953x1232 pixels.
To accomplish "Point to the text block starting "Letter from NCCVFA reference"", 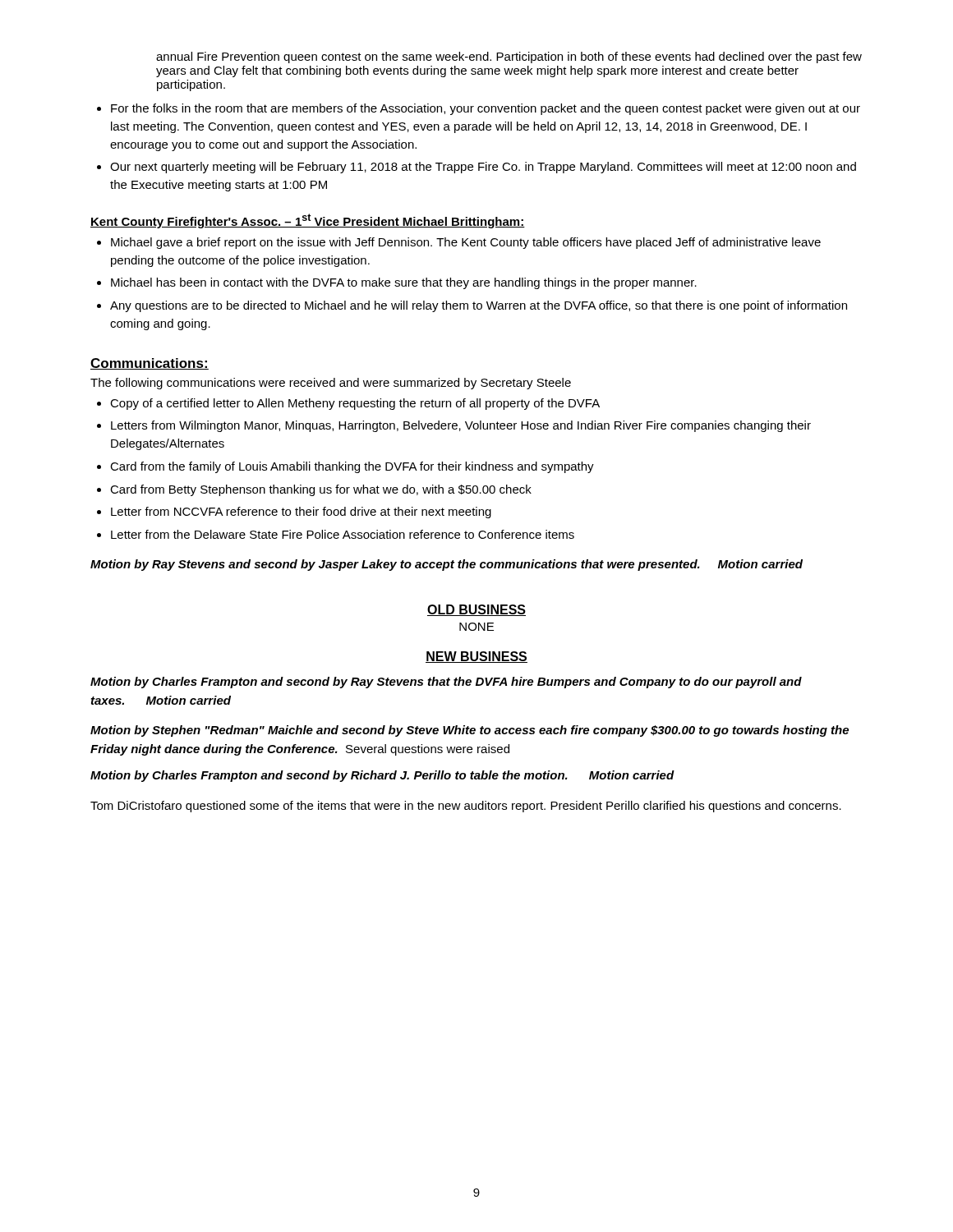I will pyautogui.click(x=486, y=512).
